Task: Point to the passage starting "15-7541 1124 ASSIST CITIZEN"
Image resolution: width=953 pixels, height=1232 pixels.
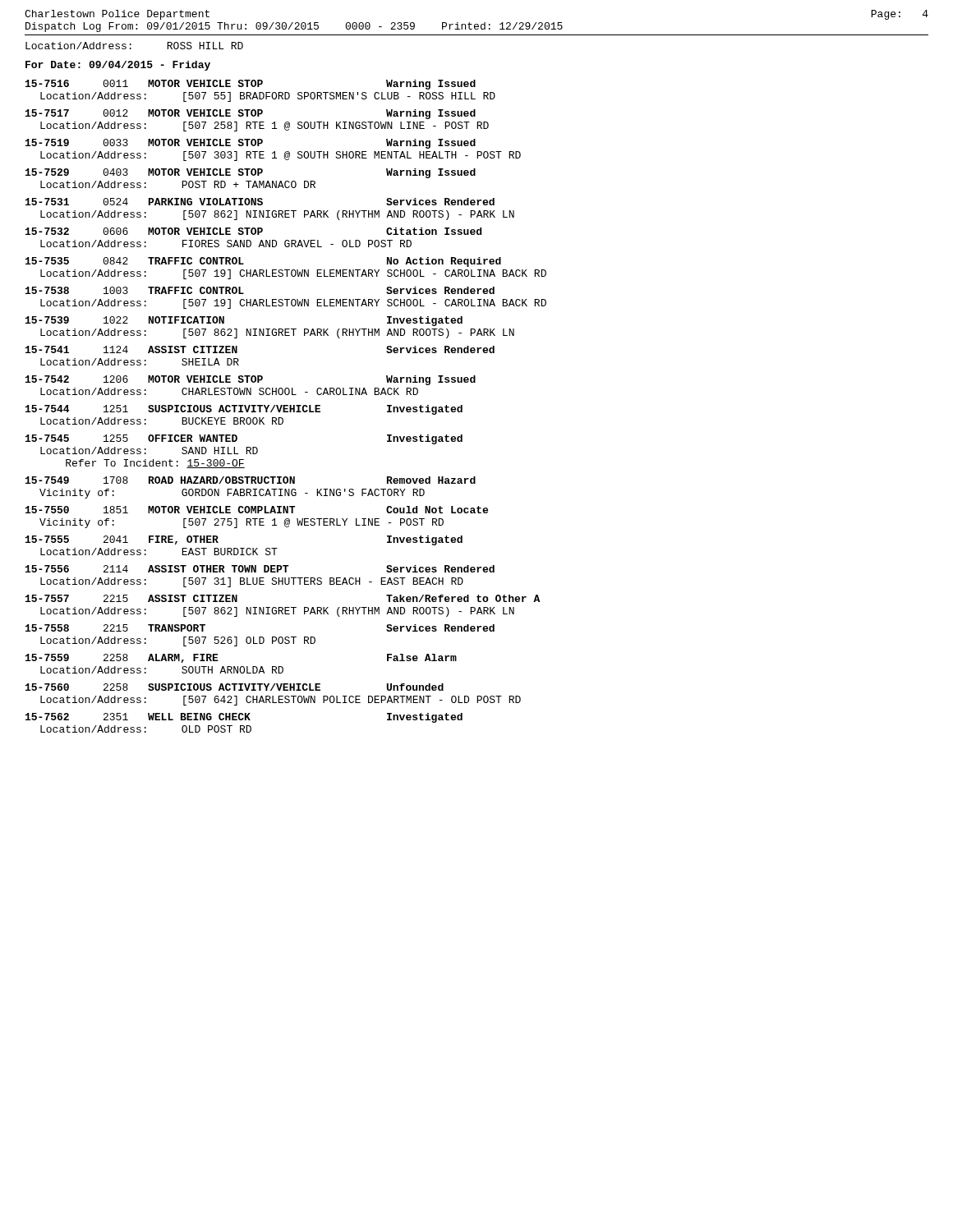Action: (476, 356)
